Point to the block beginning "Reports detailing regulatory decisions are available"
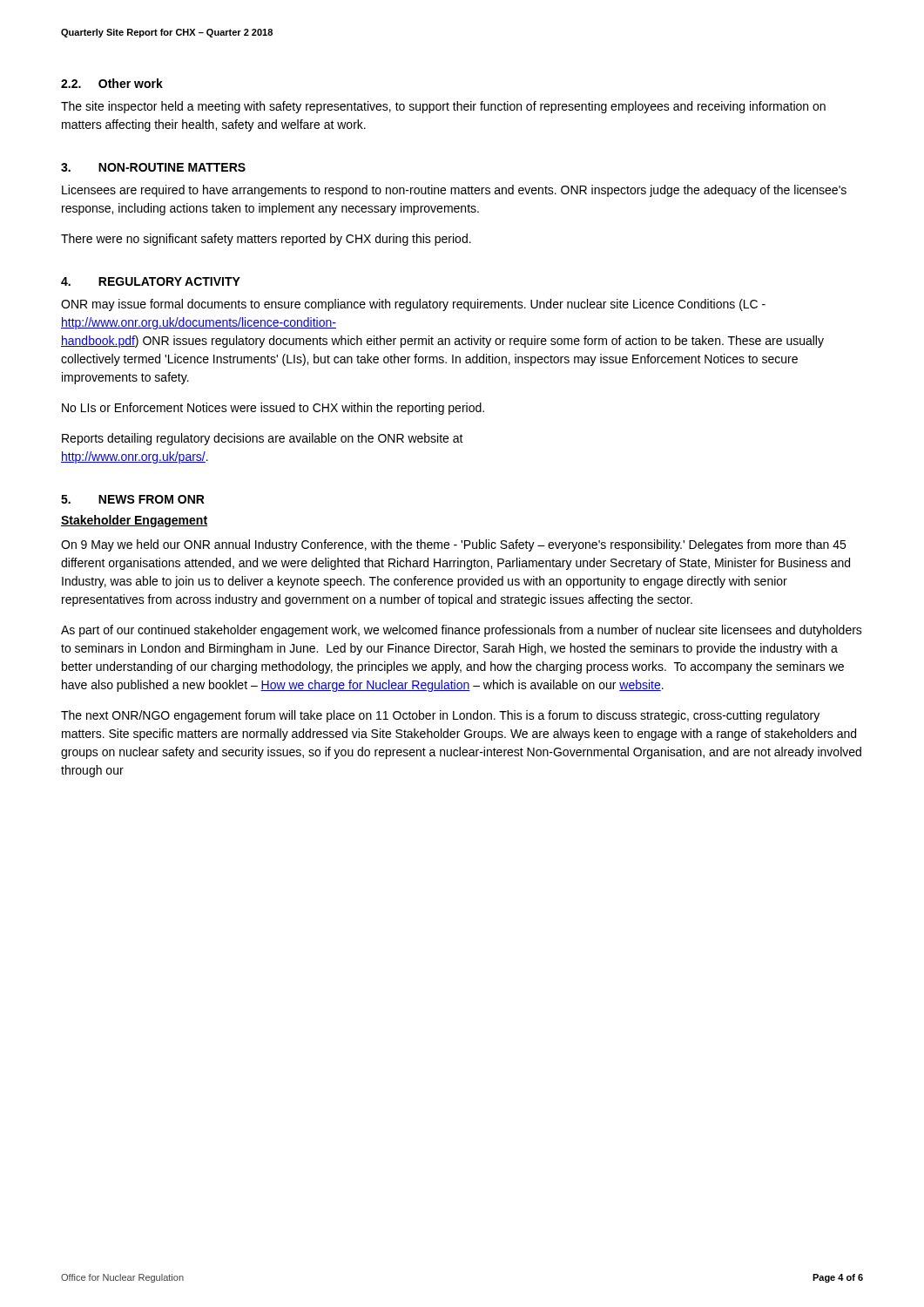Screen dimensions: 1307x924 point(262,447)
